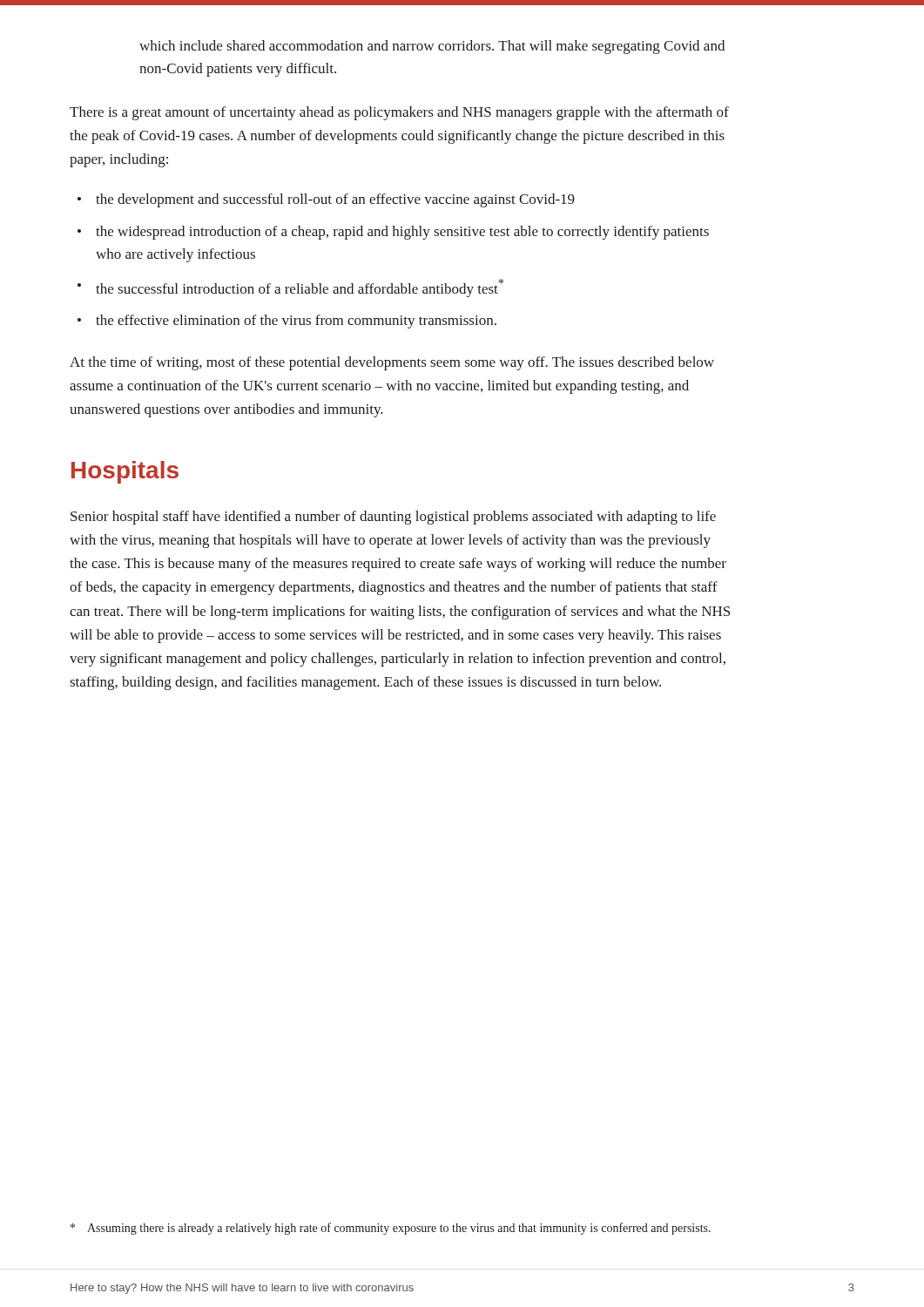Image resolution: width=924 pixels, height=1307 pixels.
Task: Select the list item that says "the effective elimination of the virus from community"
Action: (297, 320)
